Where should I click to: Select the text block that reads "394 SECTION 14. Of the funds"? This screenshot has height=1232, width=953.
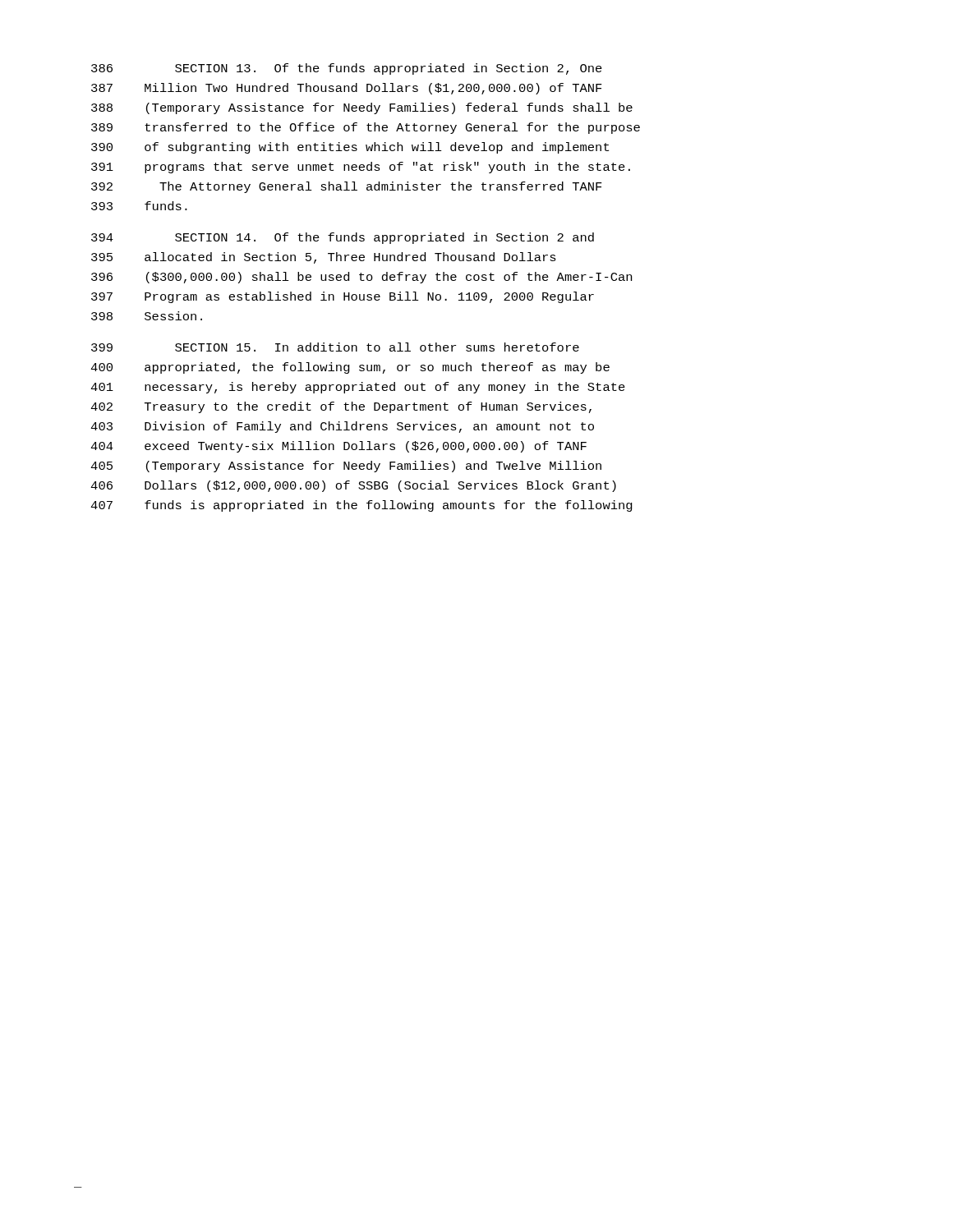coord(476,278)
